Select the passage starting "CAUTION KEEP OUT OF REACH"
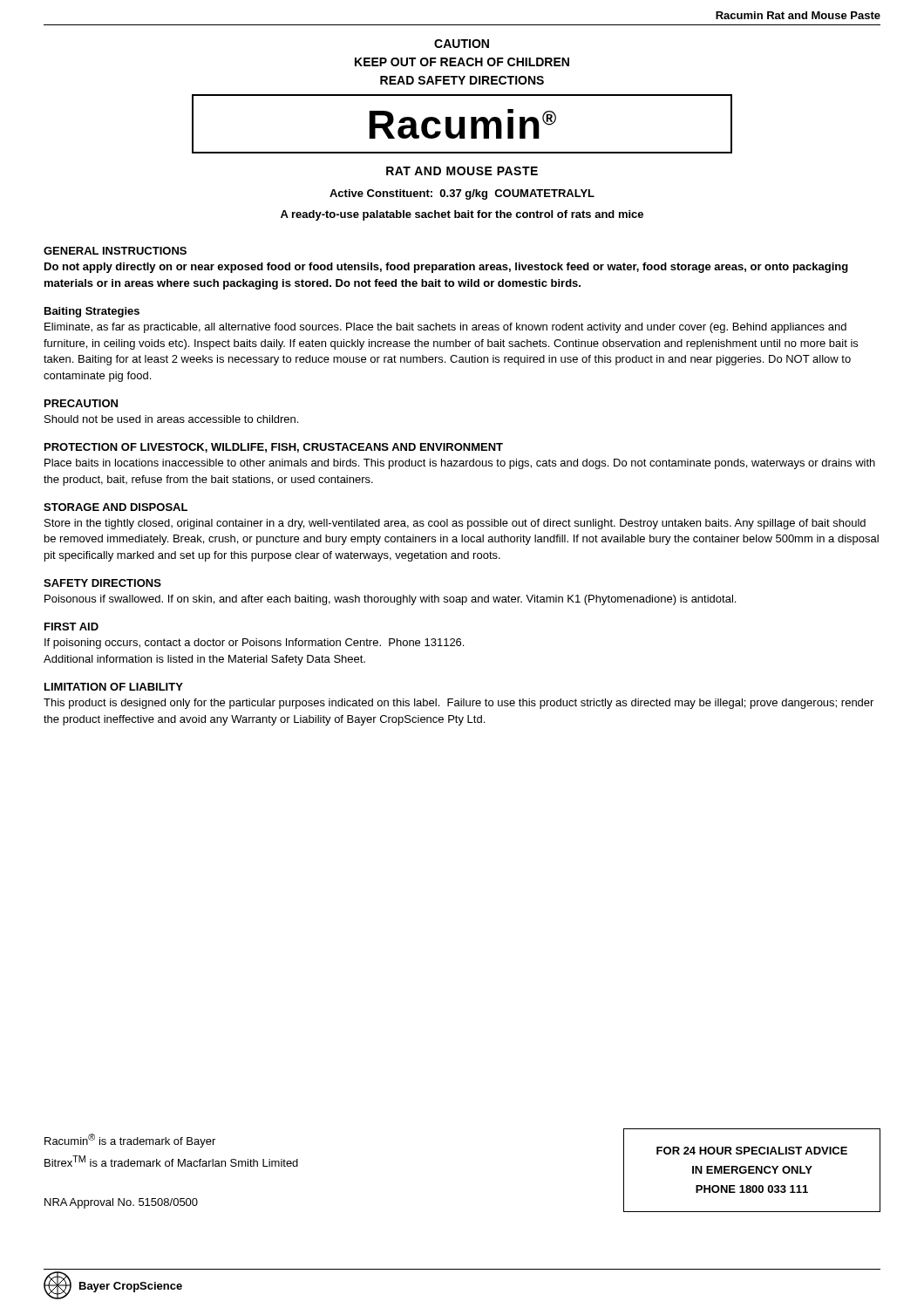 coord(462,62)
